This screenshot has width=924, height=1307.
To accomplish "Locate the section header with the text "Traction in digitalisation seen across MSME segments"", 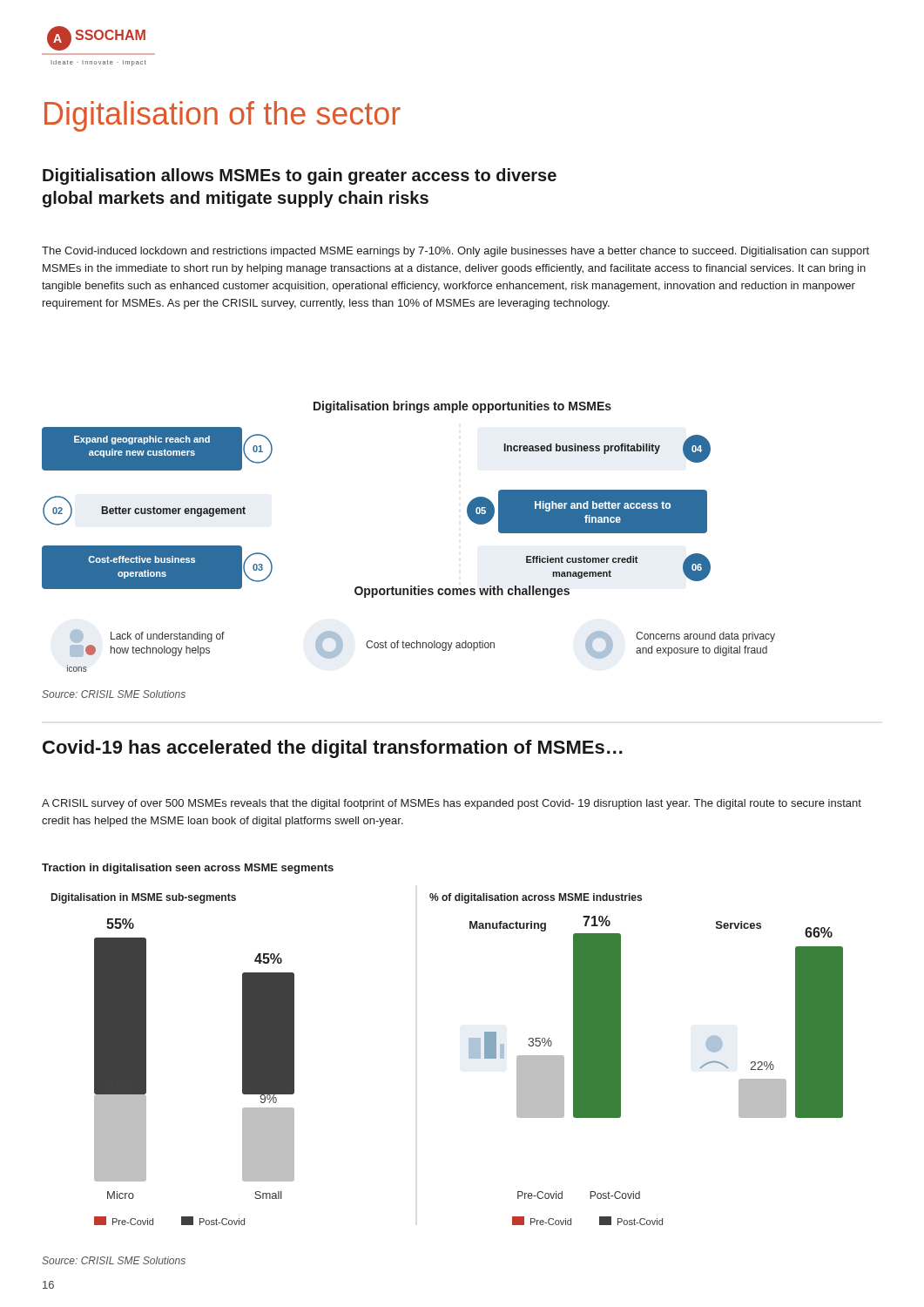I will point(188,867).
